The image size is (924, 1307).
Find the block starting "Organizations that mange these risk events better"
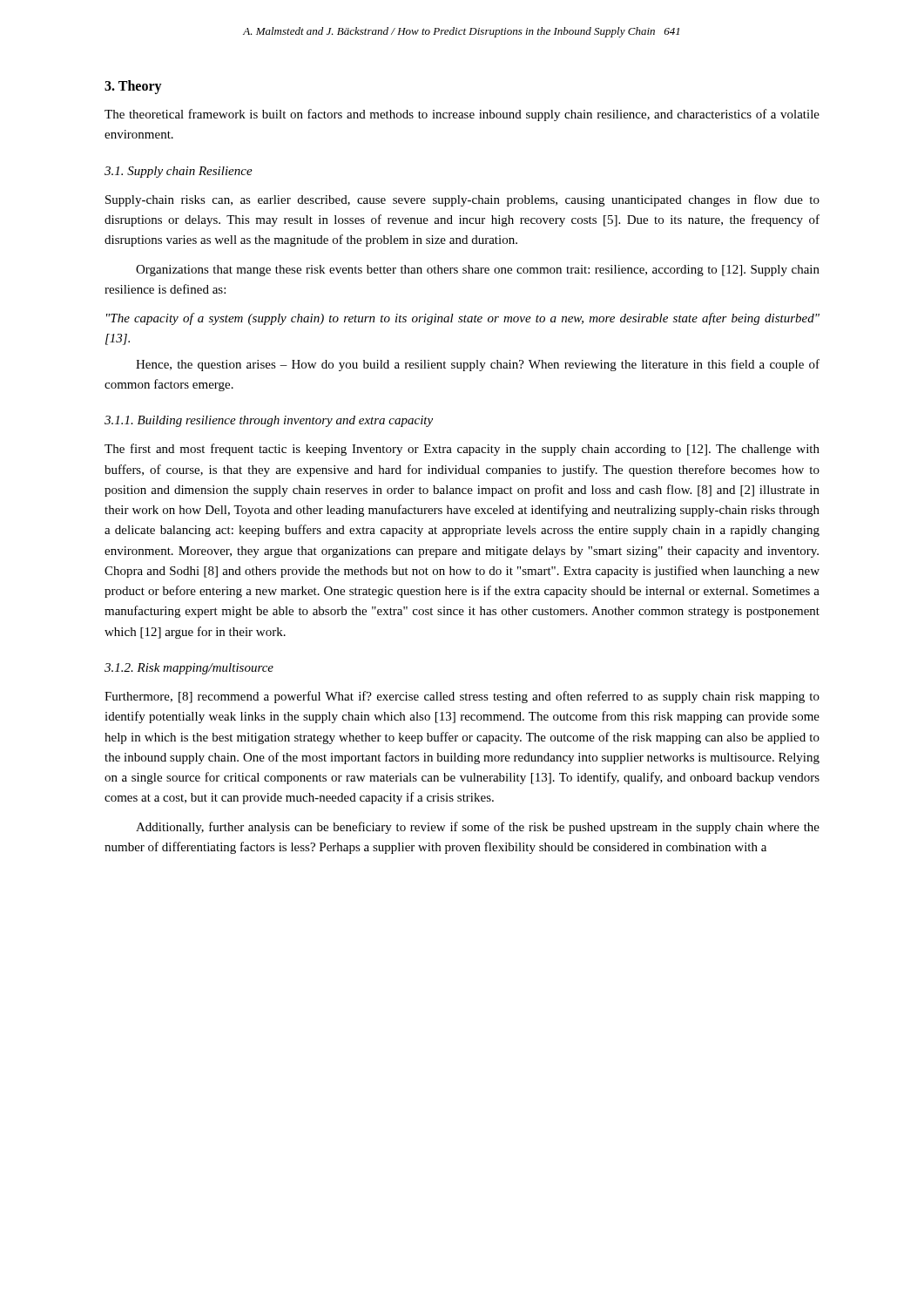pyautogui.click(x=462, y=279)
